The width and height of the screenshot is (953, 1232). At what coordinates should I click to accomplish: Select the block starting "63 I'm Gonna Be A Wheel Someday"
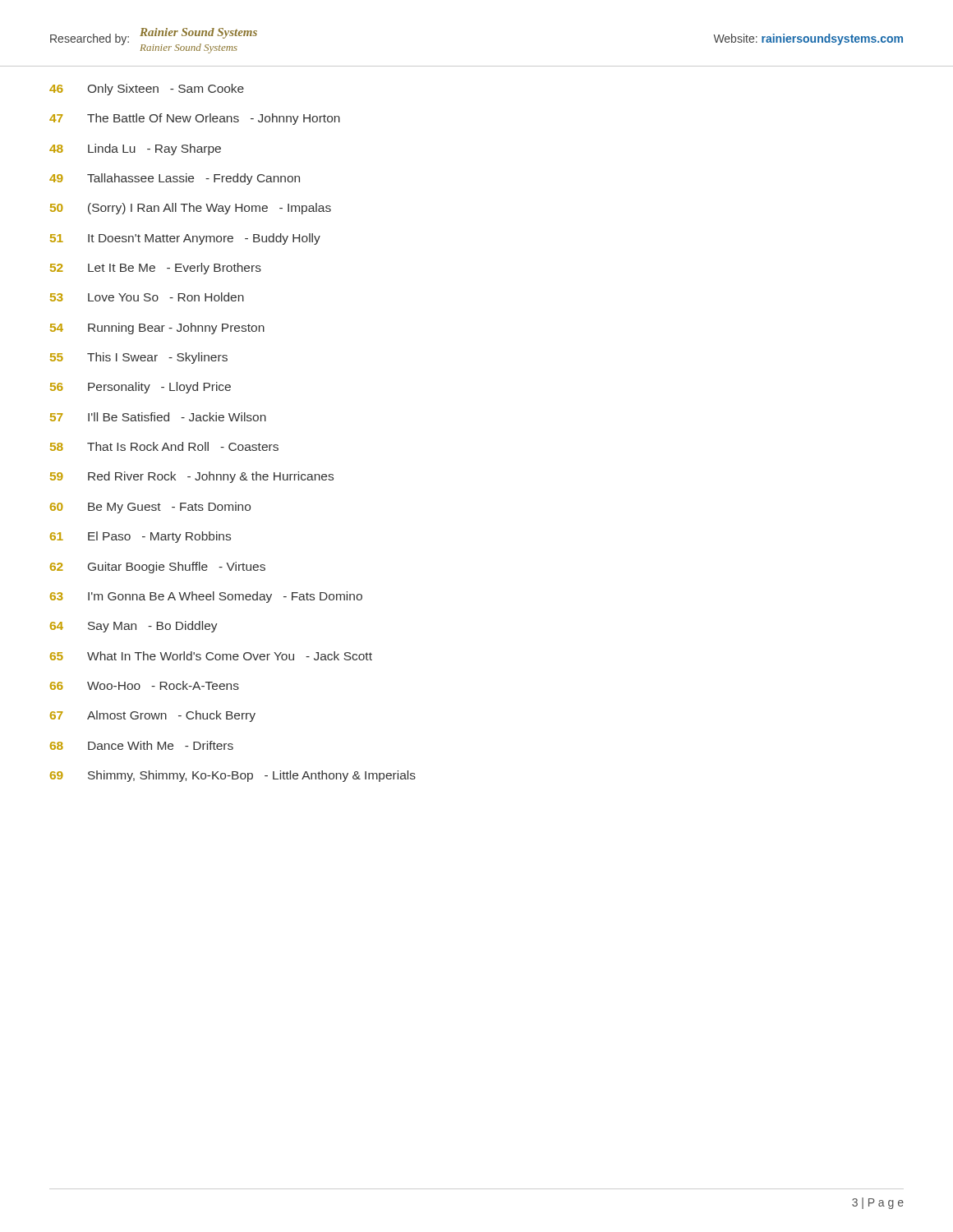point(206,596)
